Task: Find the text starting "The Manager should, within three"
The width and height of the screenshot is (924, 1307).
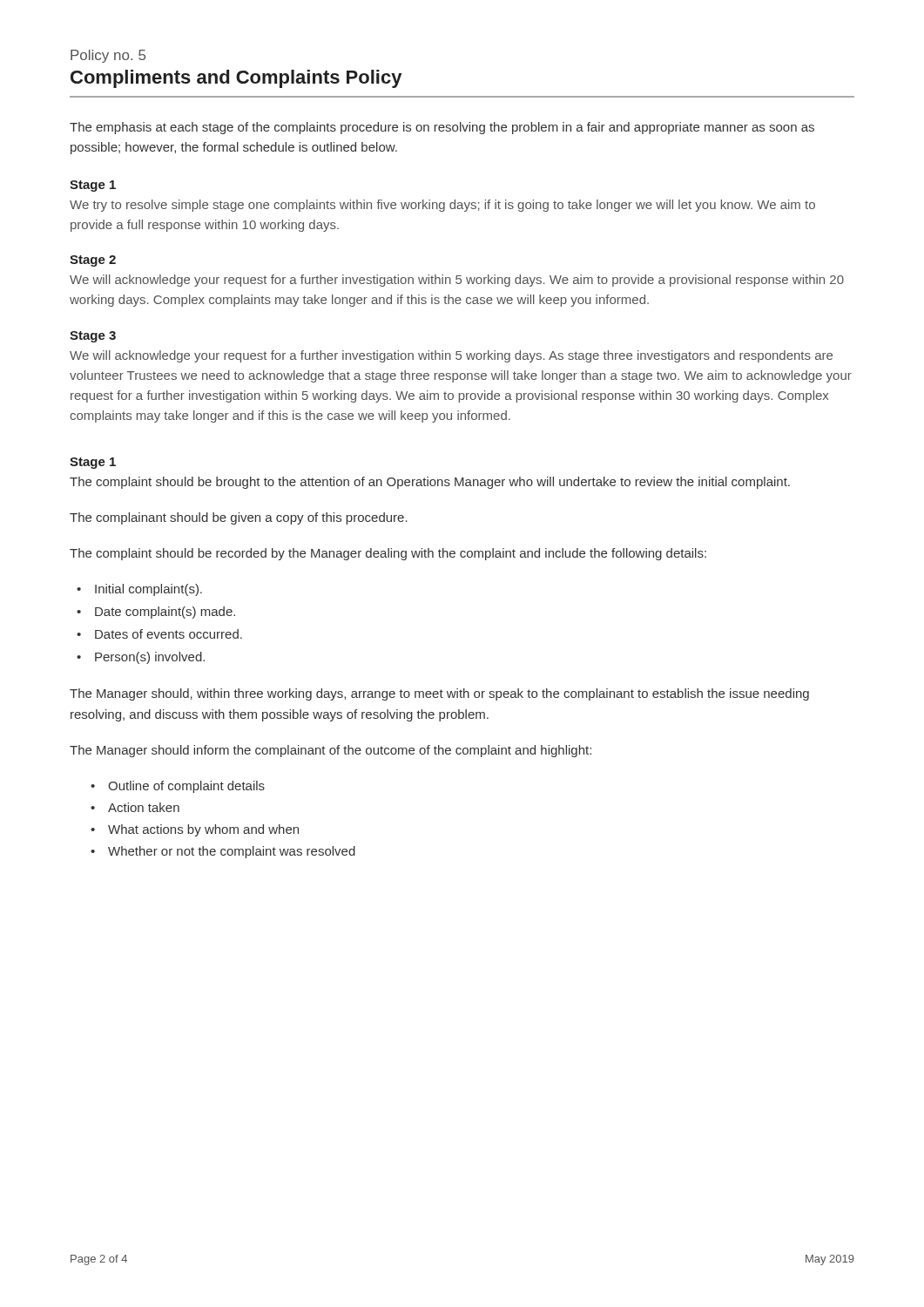Action: (440, 703)
